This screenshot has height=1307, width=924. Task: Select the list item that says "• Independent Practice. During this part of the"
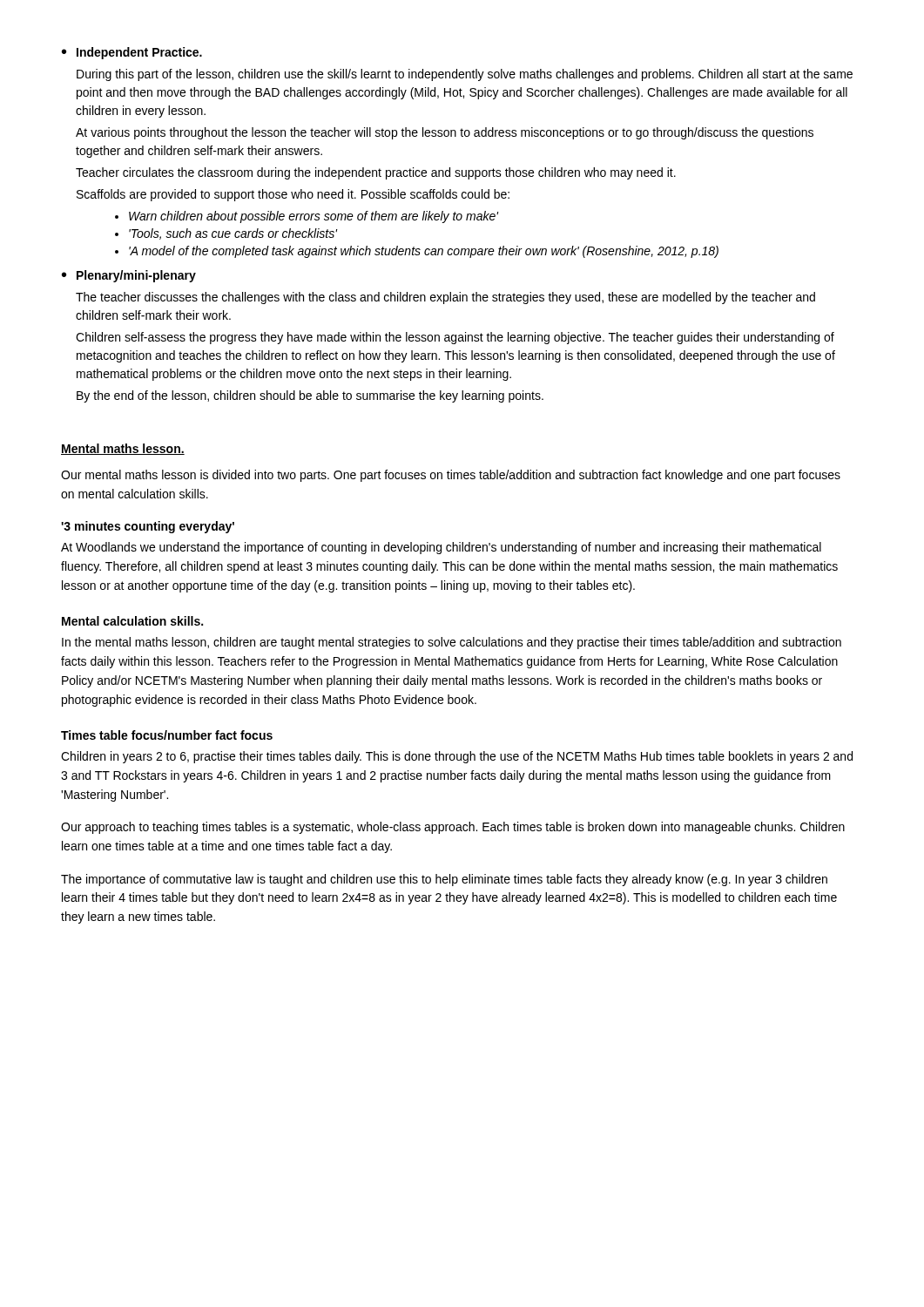coord(132,53)
